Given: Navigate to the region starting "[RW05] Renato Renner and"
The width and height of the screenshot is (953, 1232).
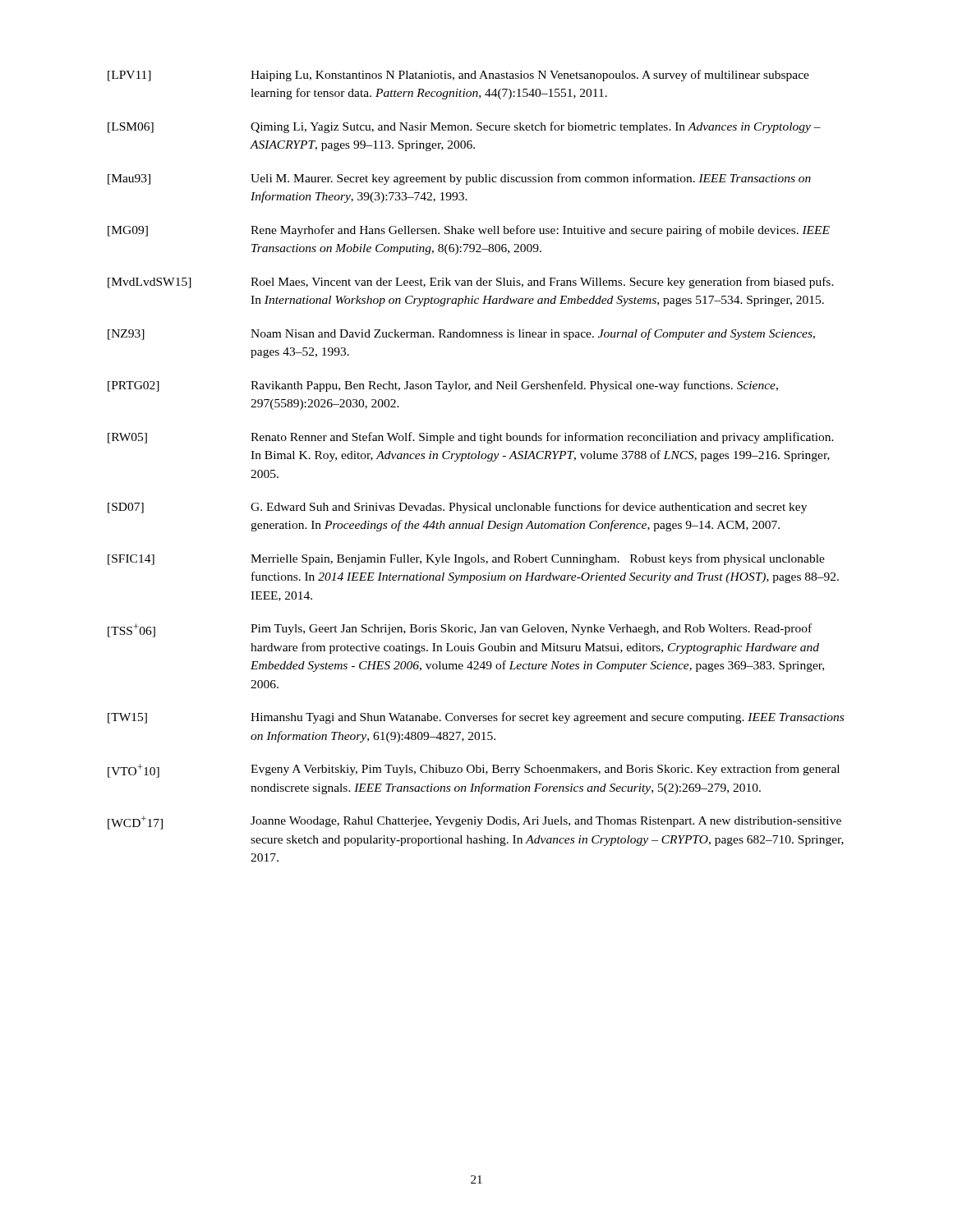Looking at the screenshot, I should (x=476, y=455).
